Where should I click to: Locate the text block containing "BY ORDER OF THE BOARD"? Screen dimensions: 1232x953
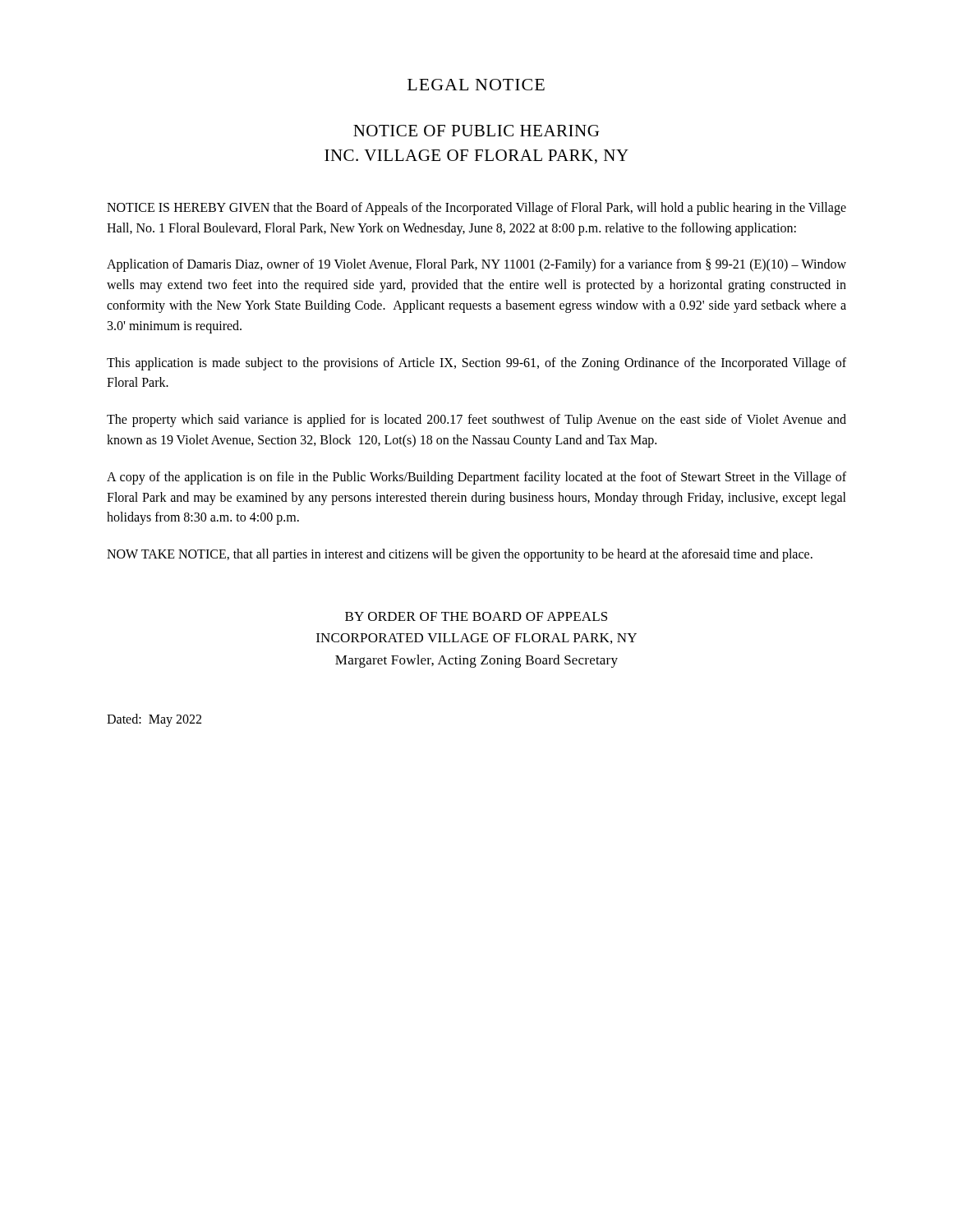(476, 638)
